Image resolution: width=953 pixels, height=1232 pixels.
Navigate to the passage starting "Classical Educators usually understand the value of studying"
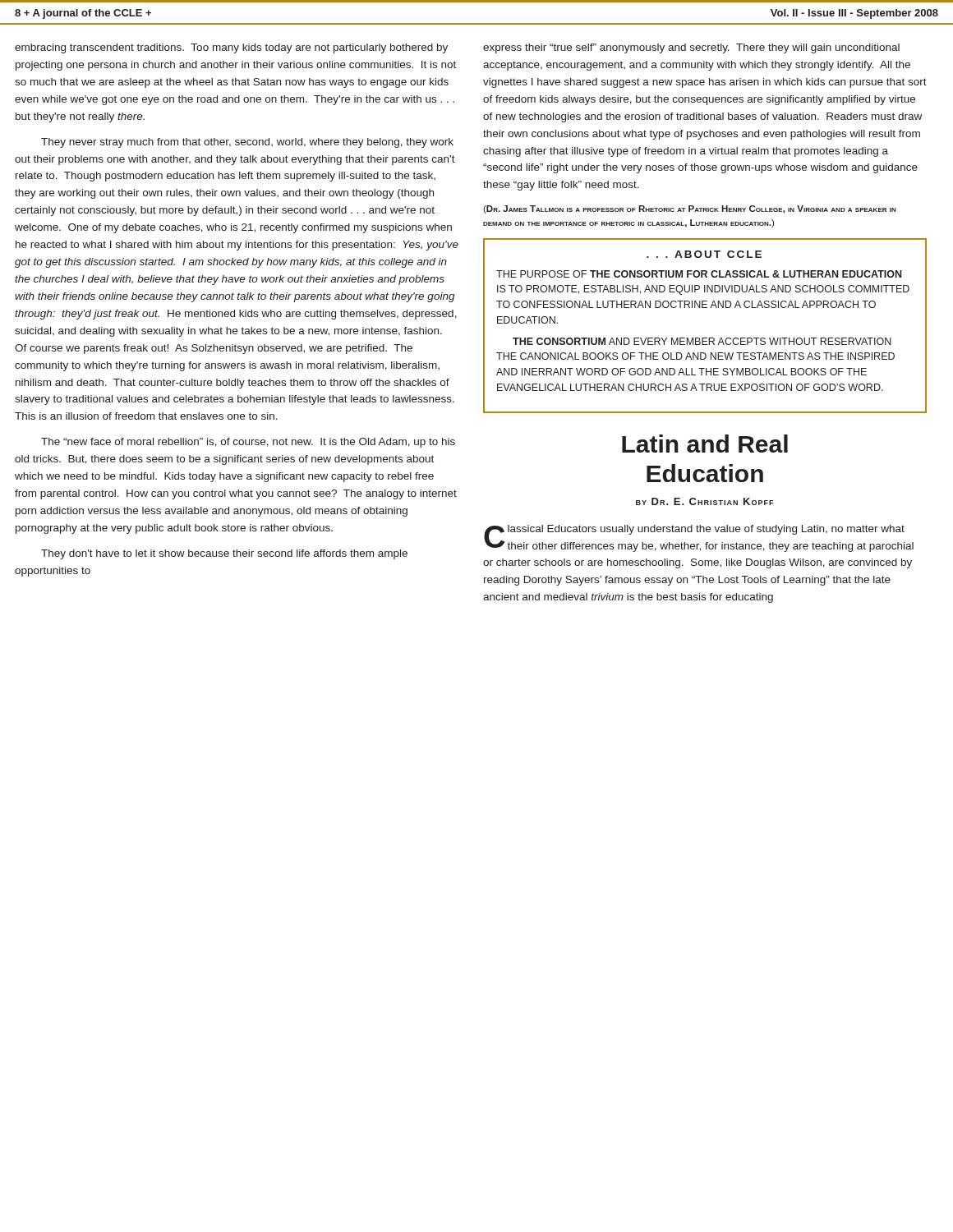(x=699, y=562)
